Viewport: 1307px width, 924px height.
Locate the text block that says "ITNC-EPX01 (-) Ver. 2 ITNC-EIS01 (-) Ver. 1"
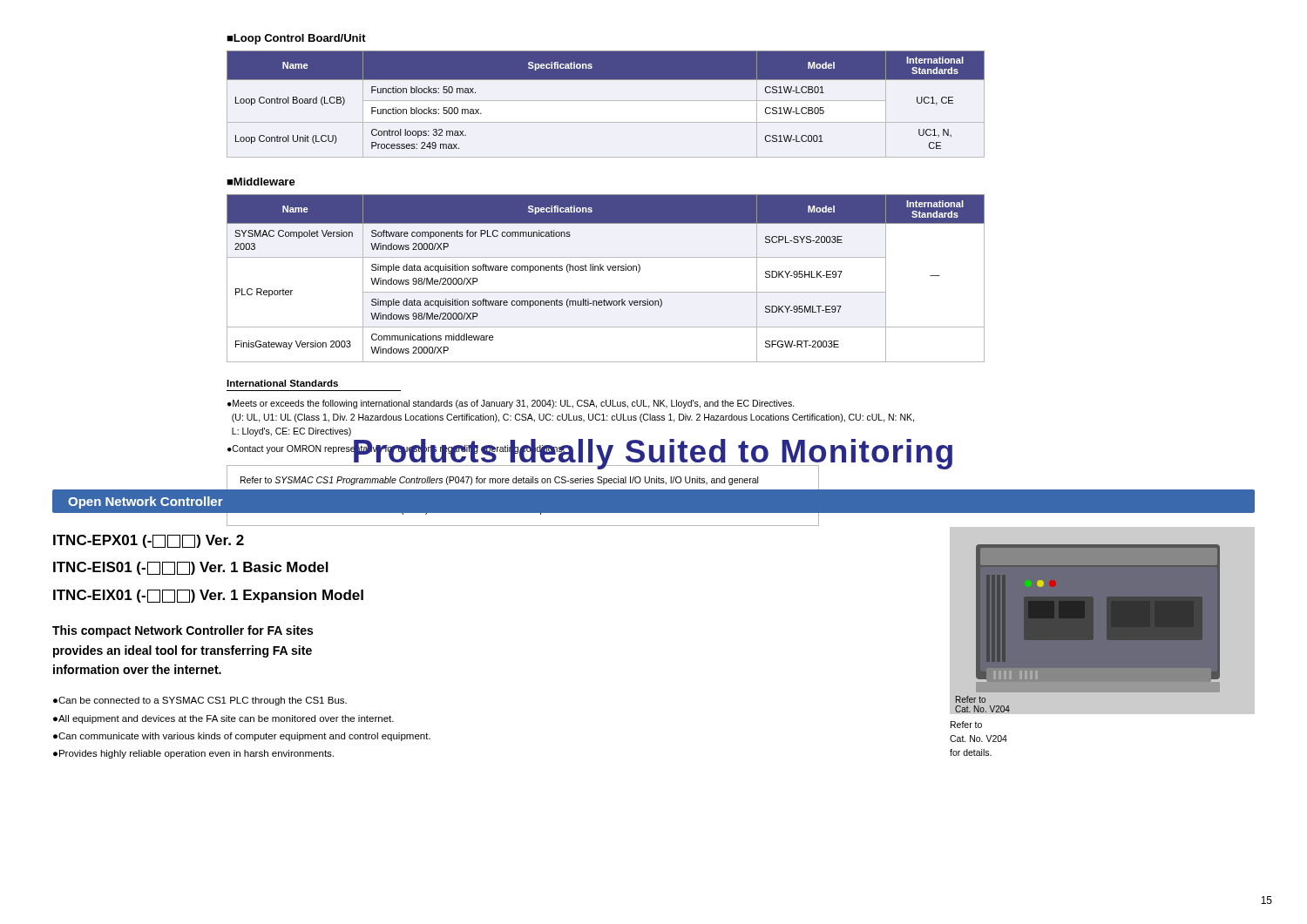point(208,568)
